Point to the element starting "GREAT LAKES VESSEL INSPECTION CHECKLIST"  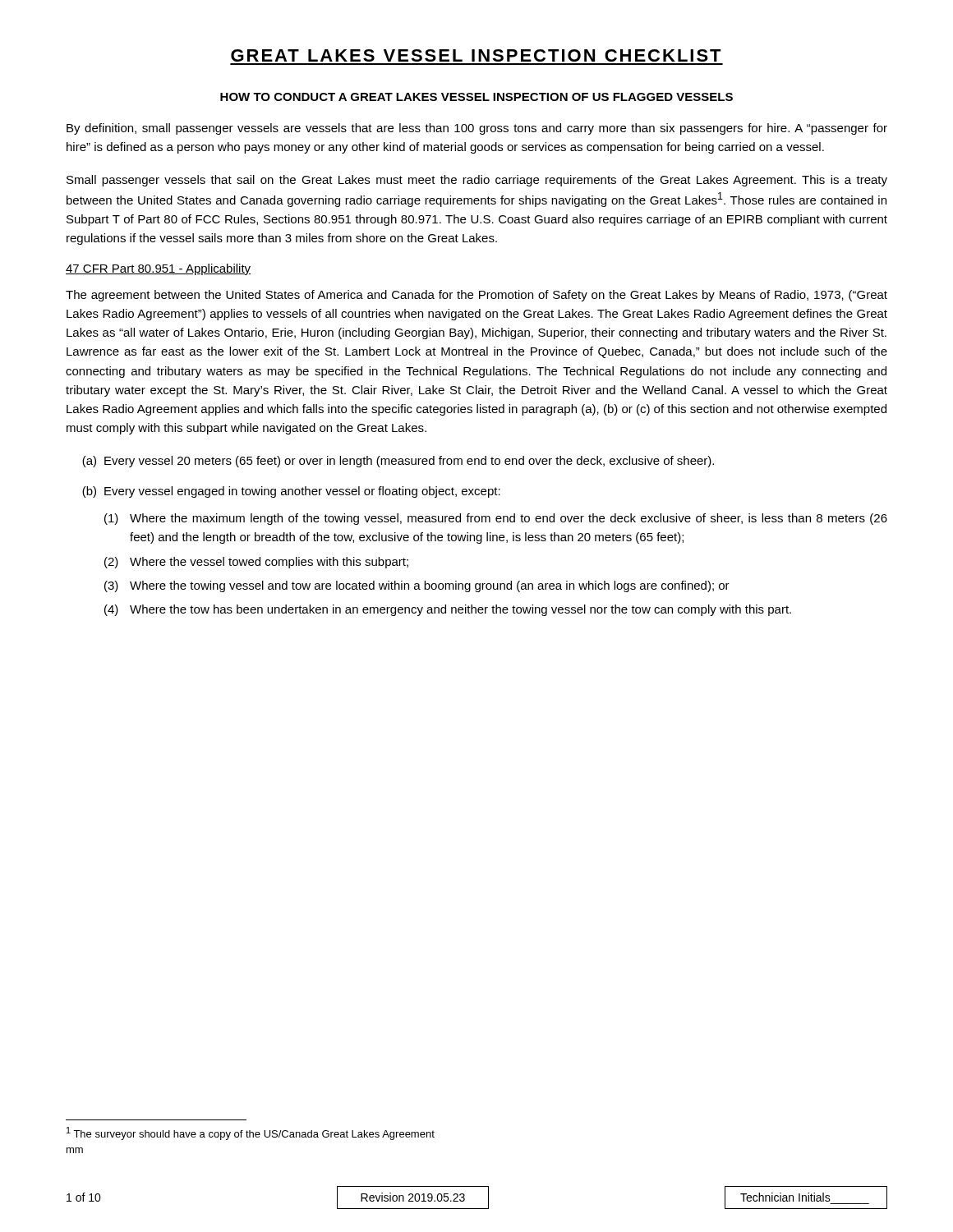476,55
